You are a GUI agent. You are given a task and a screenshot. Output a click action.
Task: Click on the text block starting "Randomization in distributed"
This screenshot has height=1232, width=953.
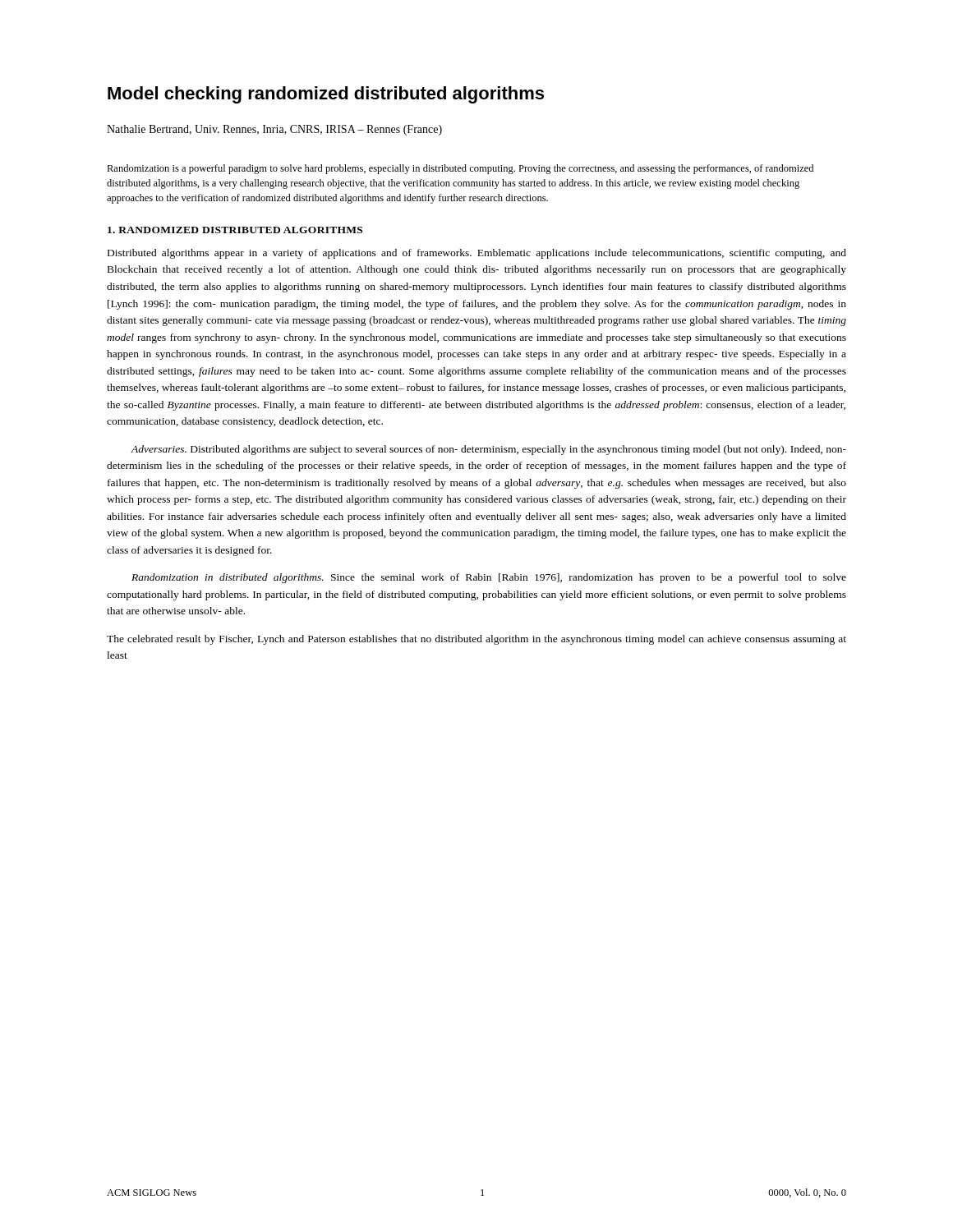coord(476,594)
